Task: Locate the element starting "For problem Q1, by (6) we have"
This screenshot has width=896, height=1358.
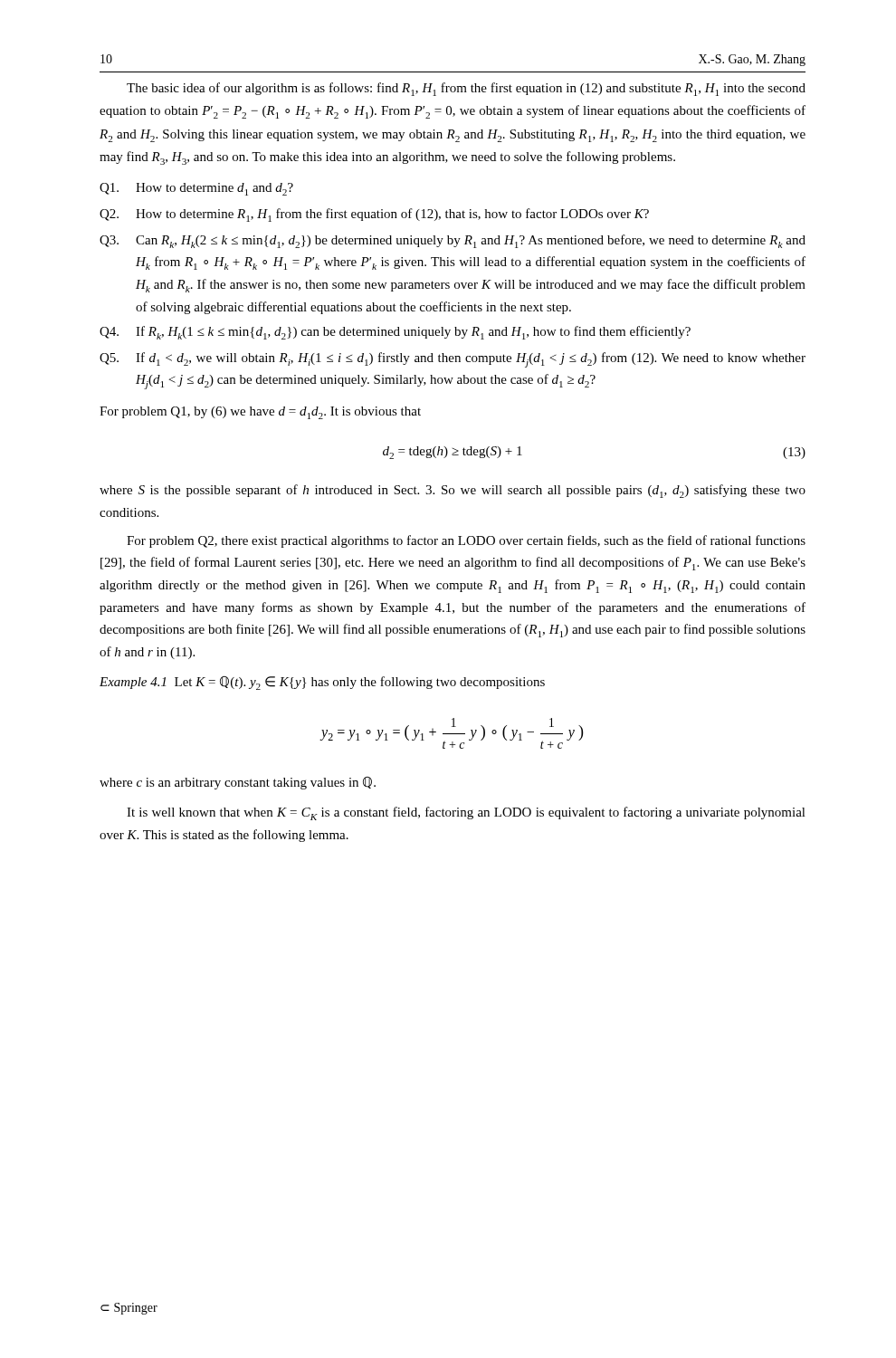Action: tap(260, 413)
